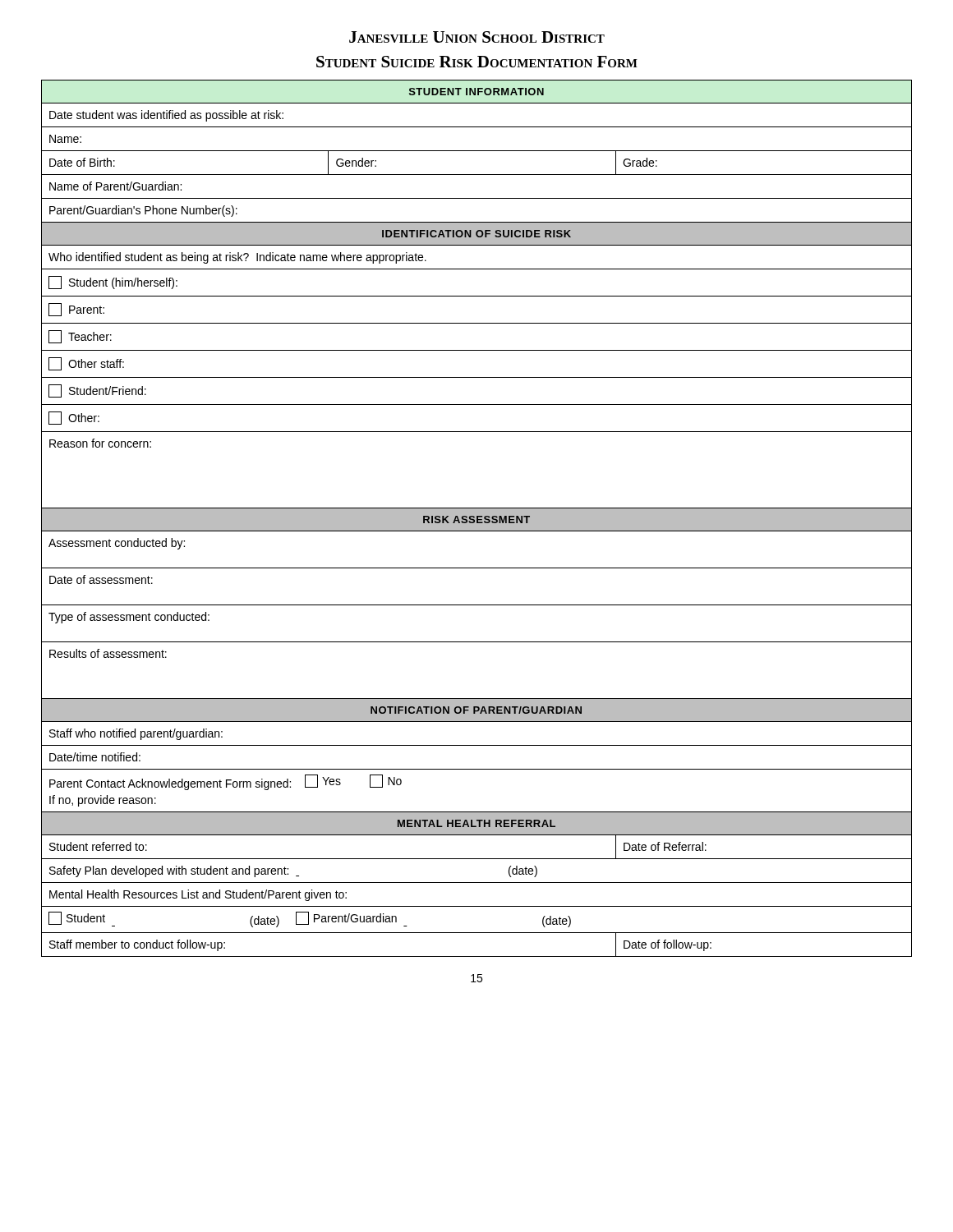The height and width of the screenshot is (1232, 953).
Task: Click on the table containing "Name of Parent/Guardian:"
Action: [x=476, y=518]
